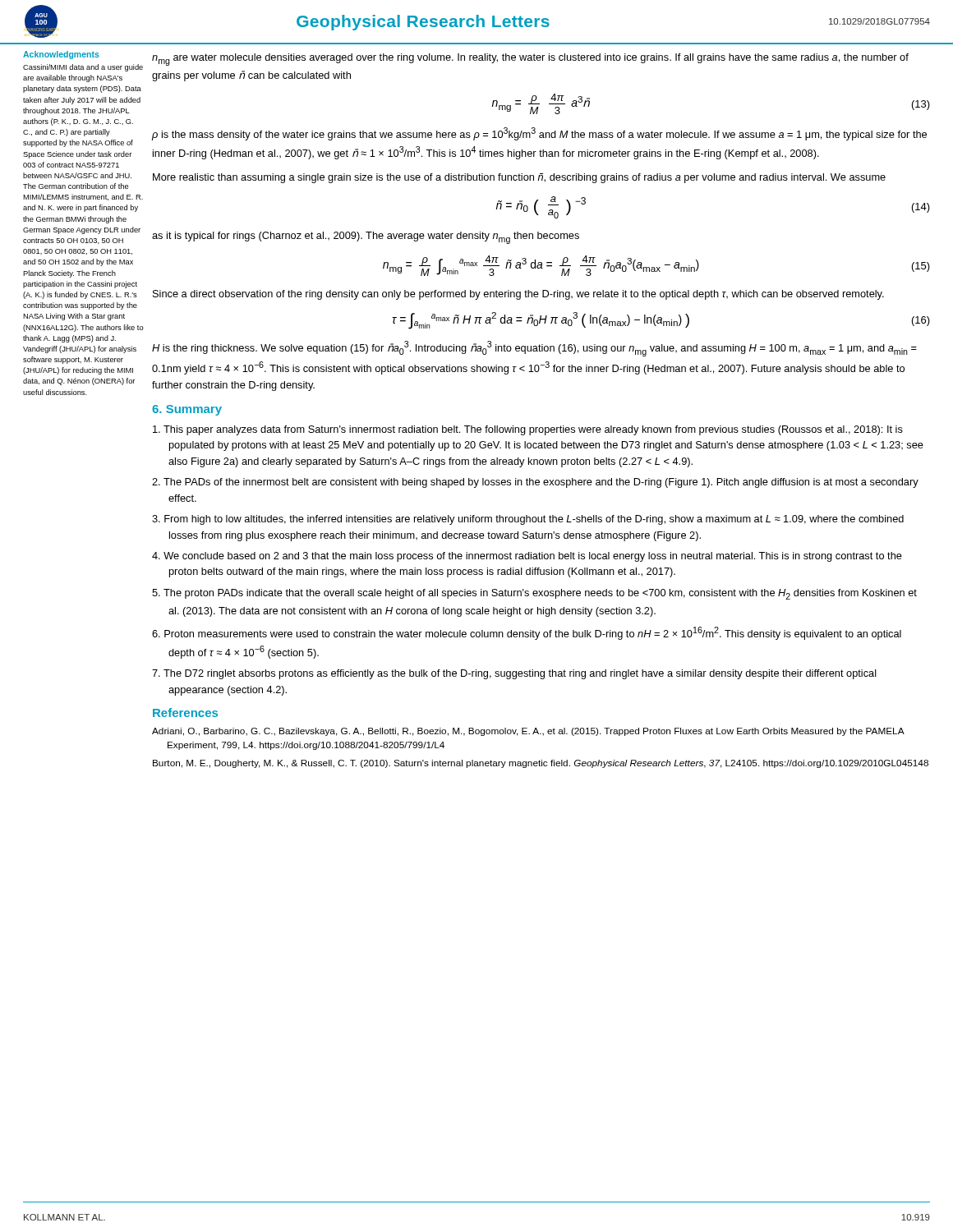Where is the passage that starts "More realistic than assuming"?
The height and width of the screenshot is (1232, 953).
tap(519, 177)
